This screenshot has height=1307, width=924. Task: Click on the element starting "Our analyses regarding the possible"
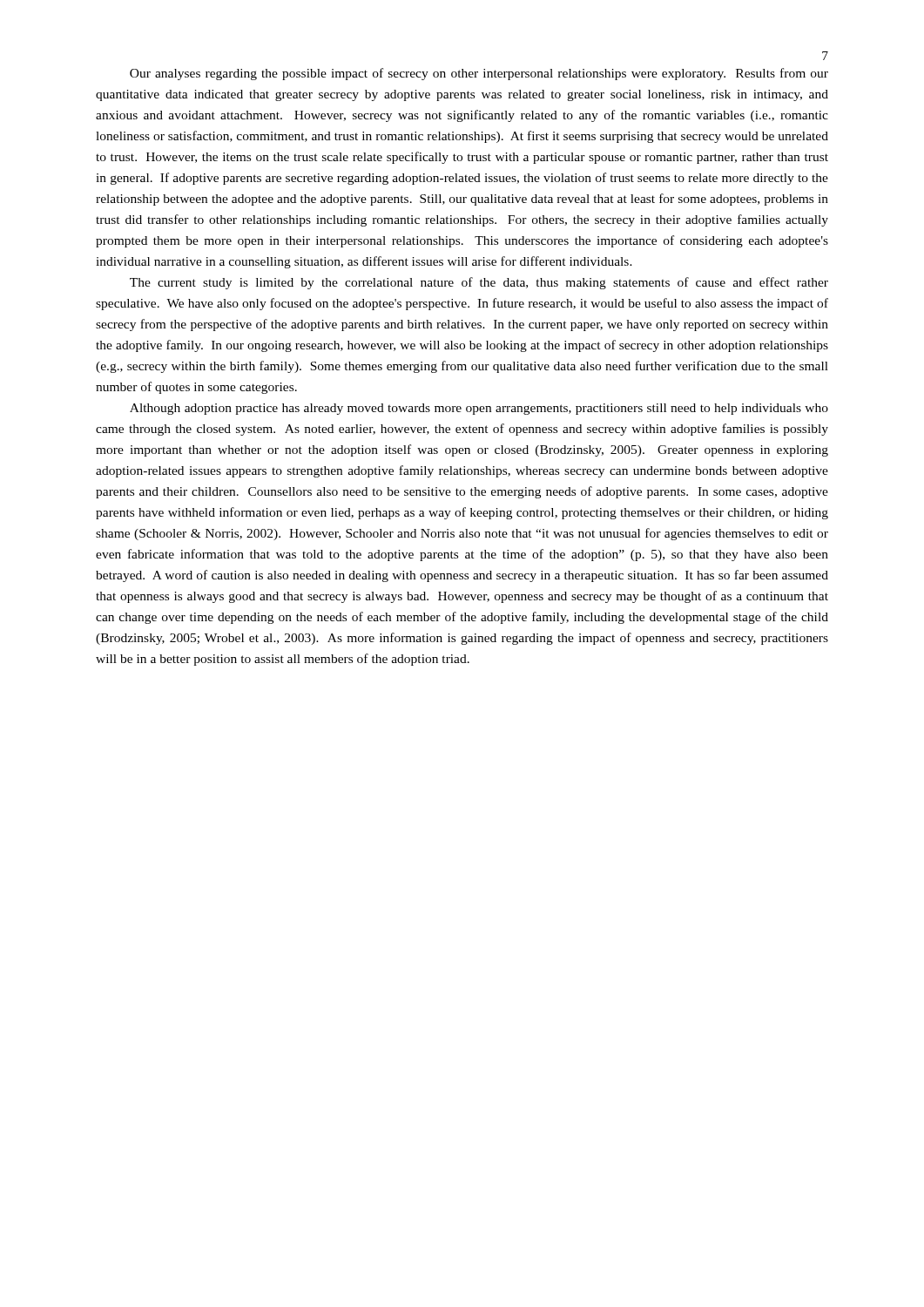click(x=462, y=167)
